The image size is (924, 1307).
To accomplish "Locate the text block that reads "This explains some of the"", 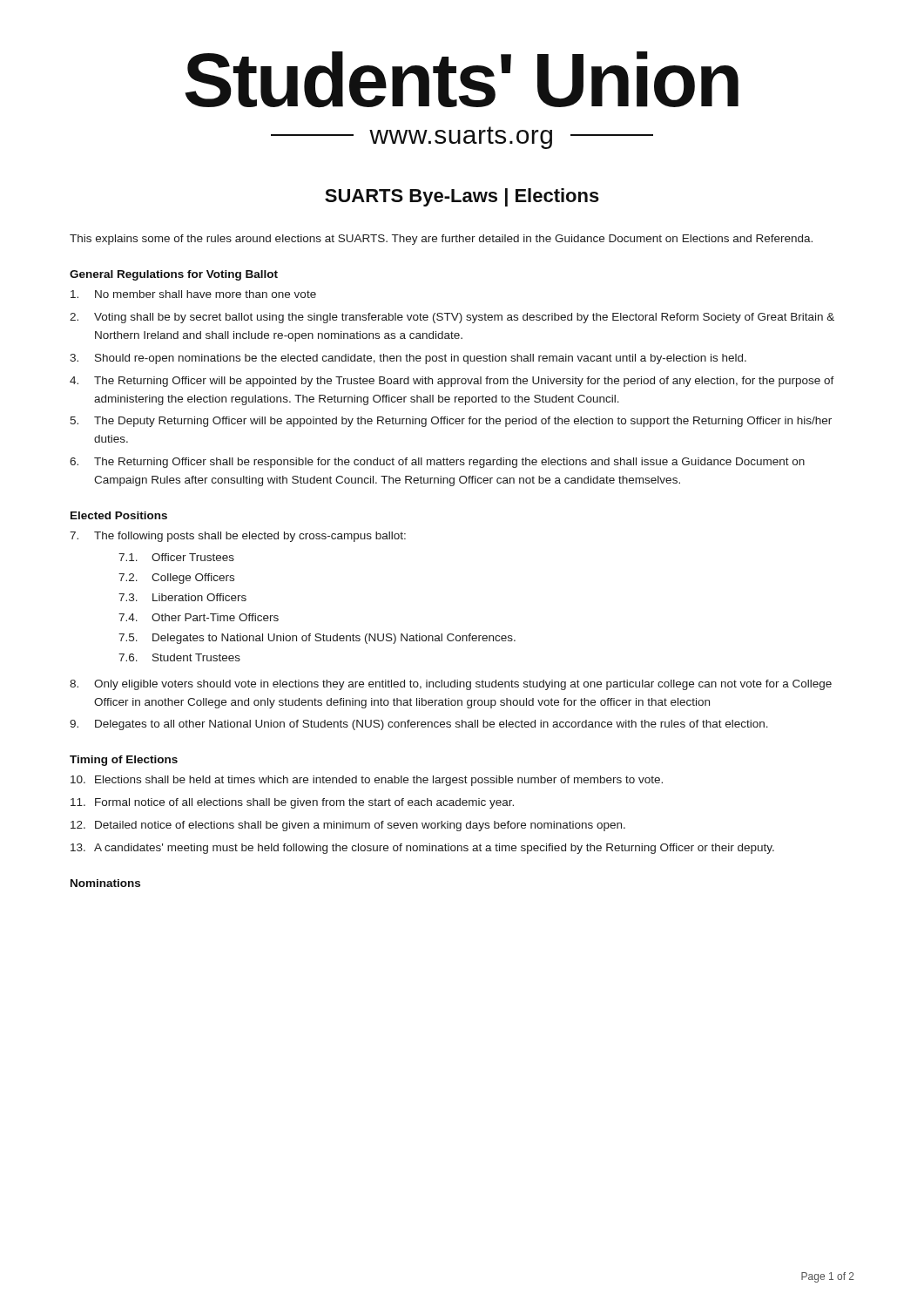I will pos(442,238).
